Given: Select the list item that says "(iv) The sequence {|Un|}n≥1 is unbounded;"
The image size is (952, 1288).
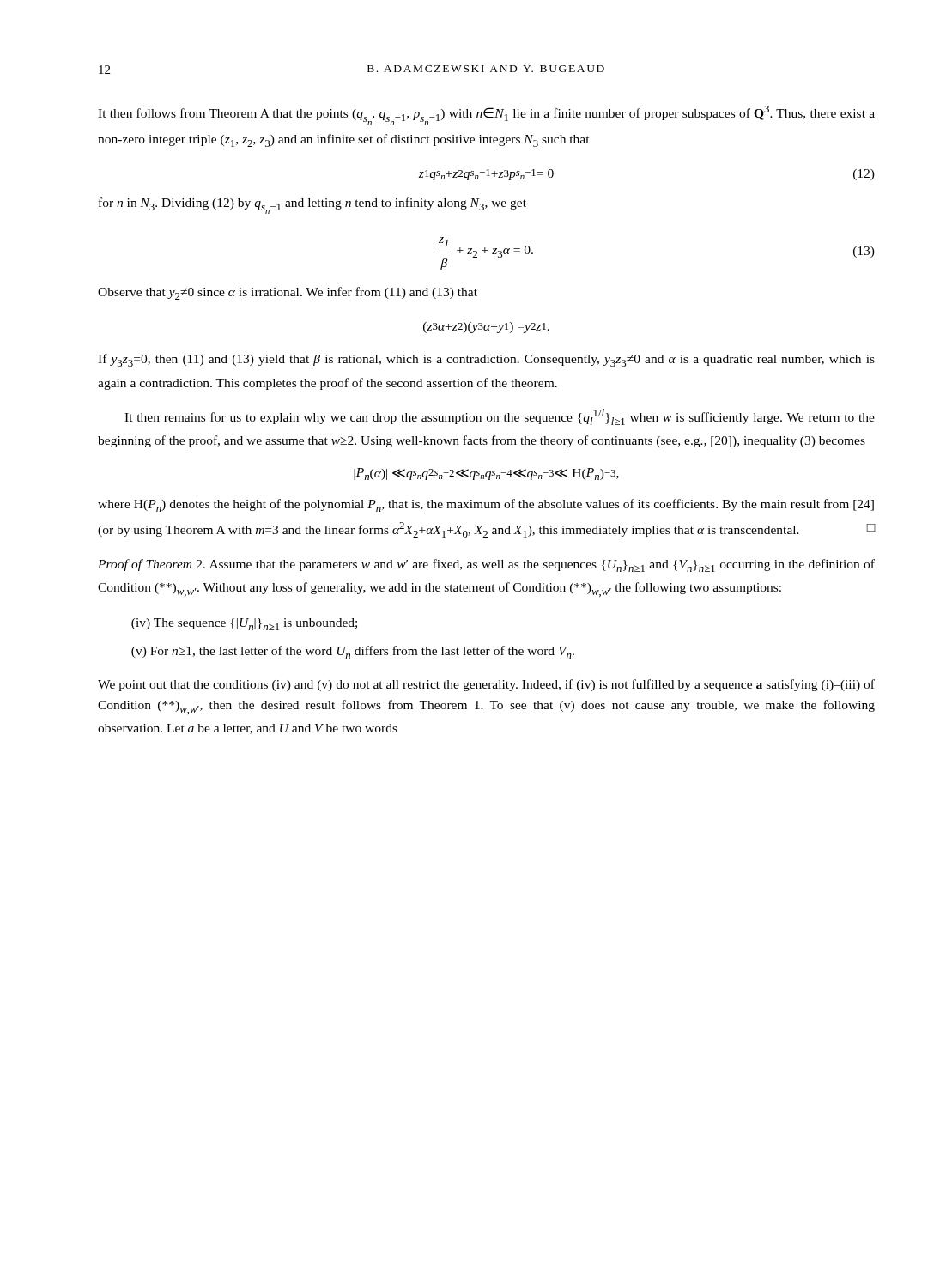Looking at the screenshot, I should tap(245, 624).
